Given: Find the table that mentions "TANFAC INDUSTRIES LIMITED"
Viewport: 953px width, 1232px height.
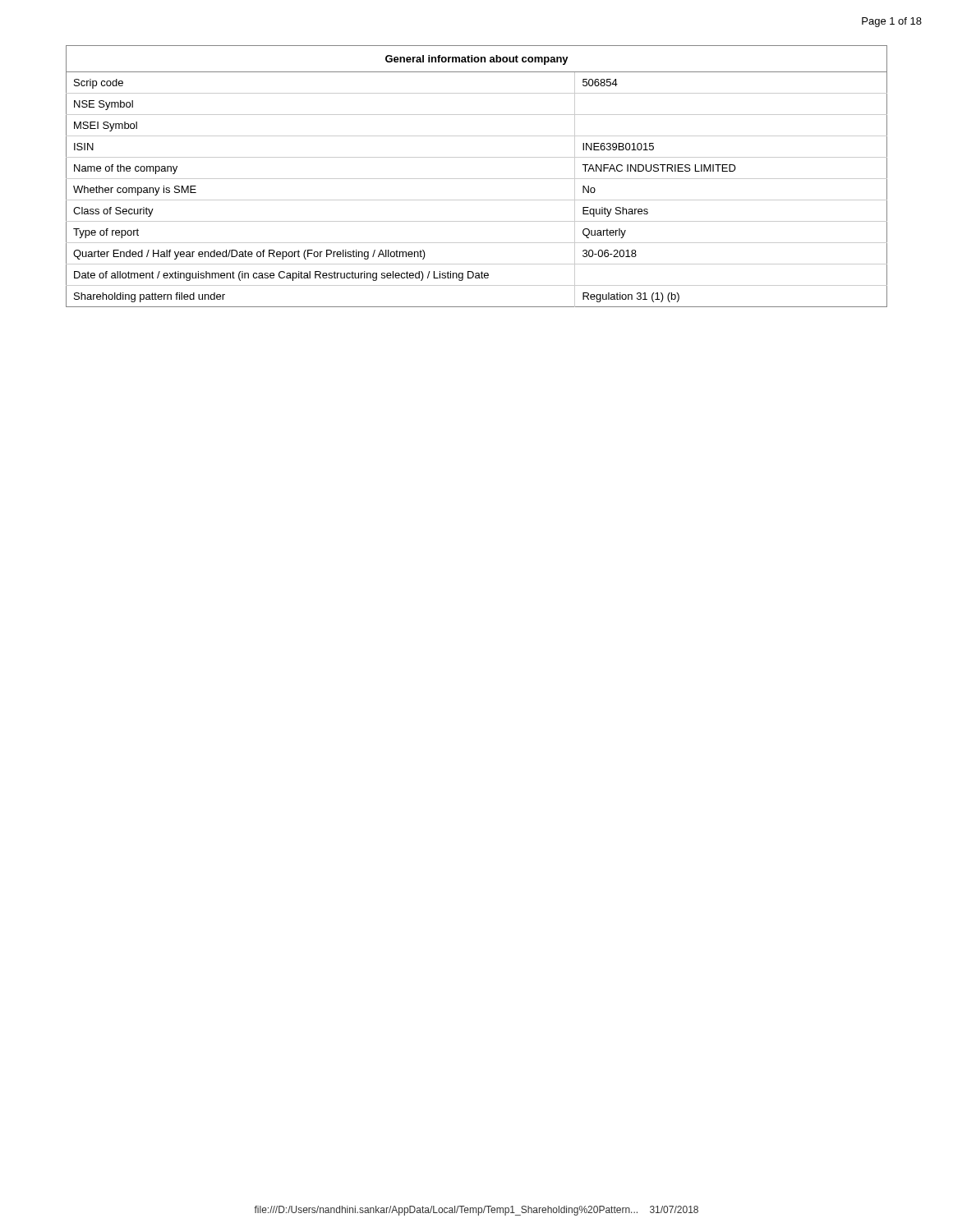Looking at the screenshot, I should (x=476, y=176).
